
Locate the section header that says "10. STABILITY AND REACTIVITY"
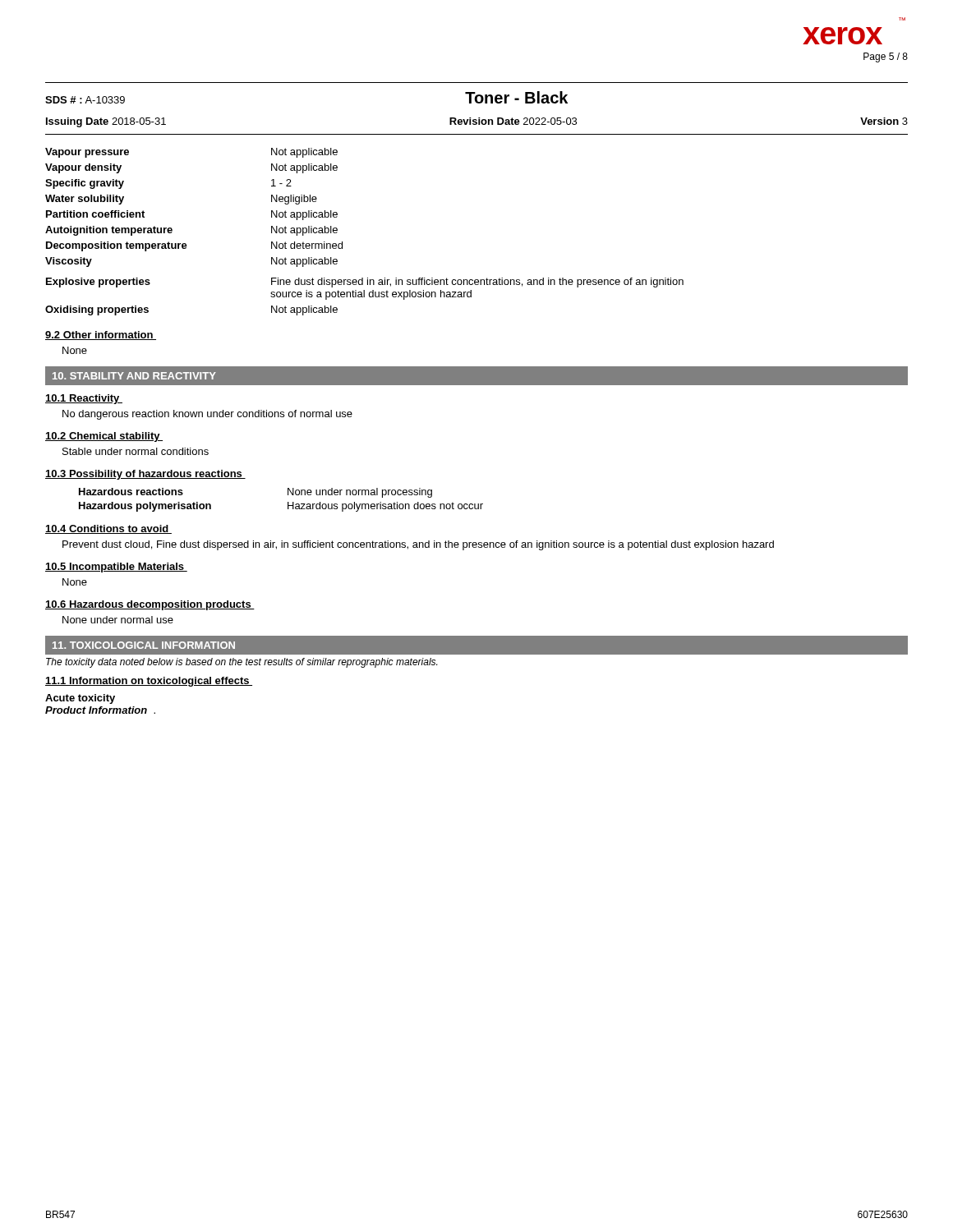(134, 376)
